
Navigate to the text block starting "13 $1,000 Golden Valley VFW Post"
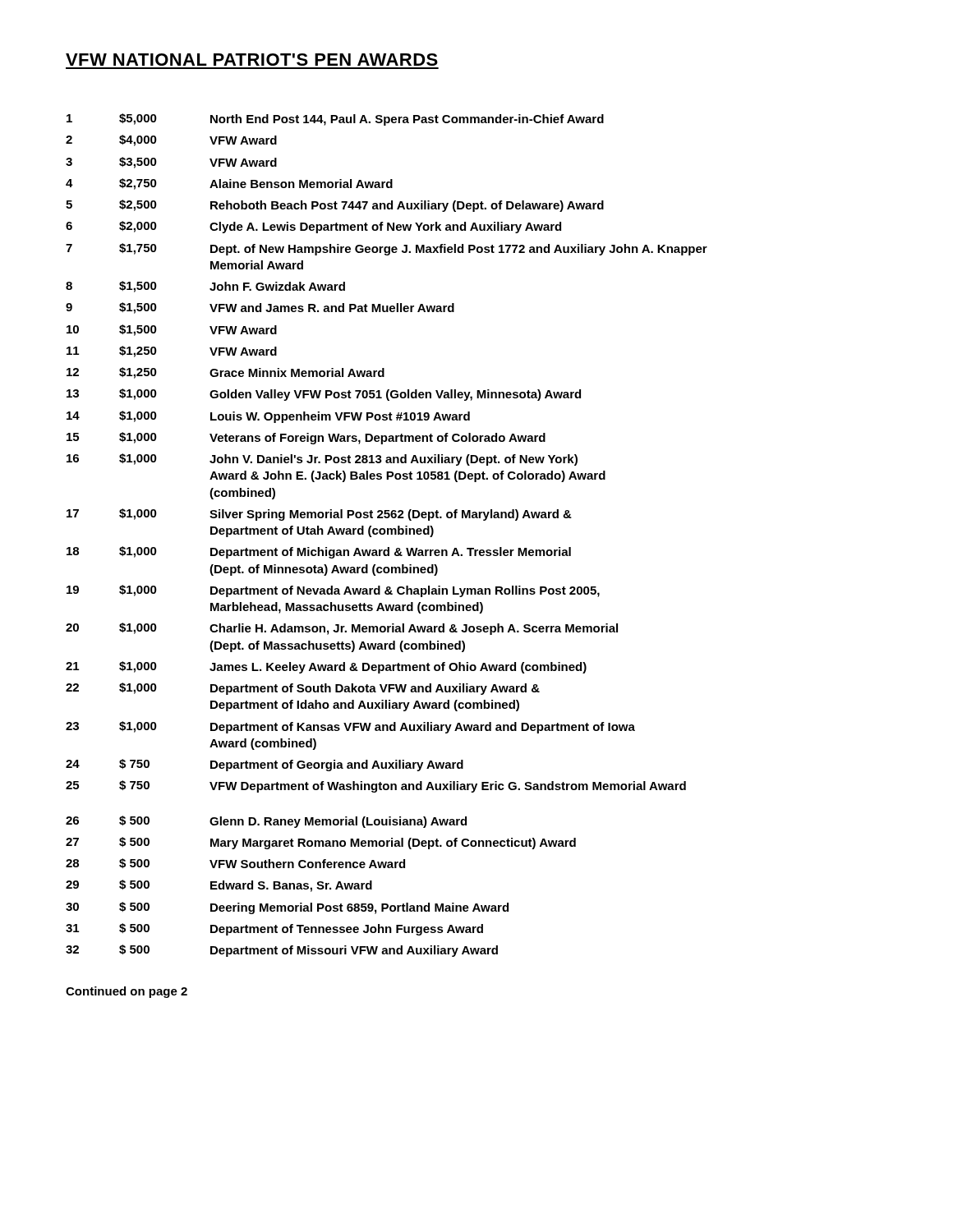click(x=476, y=395)
